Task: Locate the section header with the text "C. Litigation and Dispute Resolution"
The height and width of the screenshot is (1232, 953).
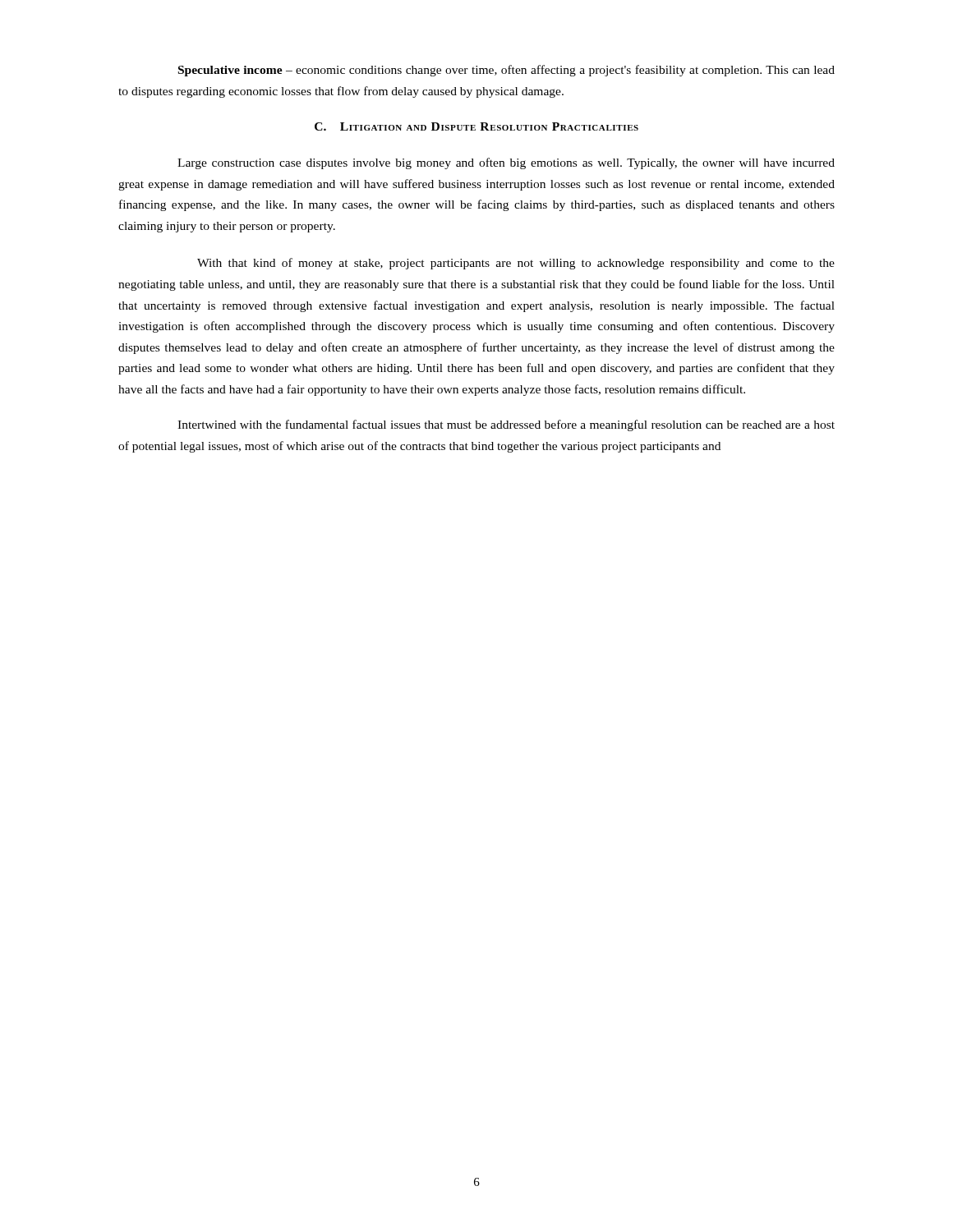Action: tap(476, 126)
